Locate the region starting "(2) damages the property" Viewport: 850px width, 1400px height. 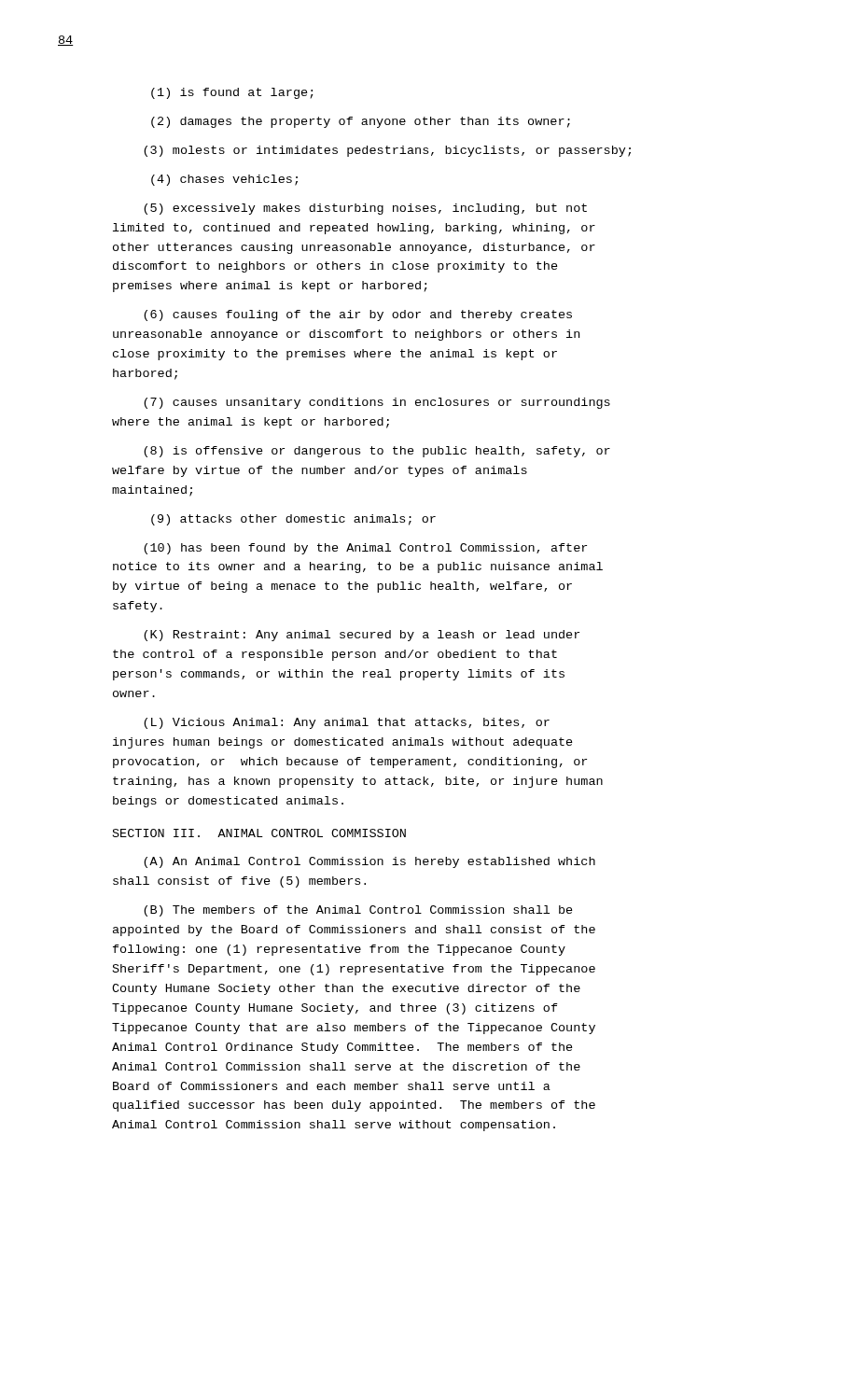[x=361, y=122]
